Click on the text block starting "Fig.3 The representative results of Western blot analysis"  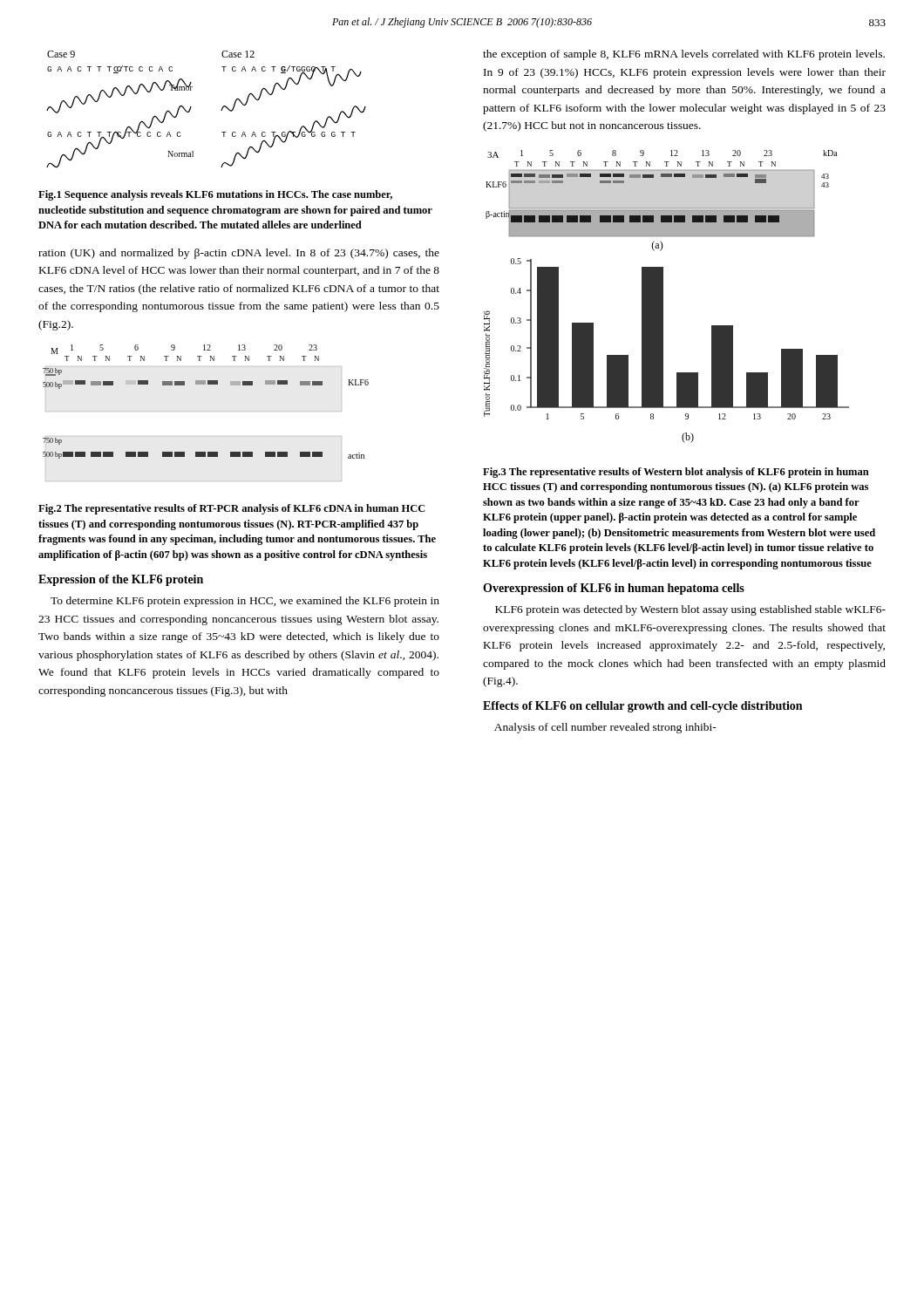point(679,517)
